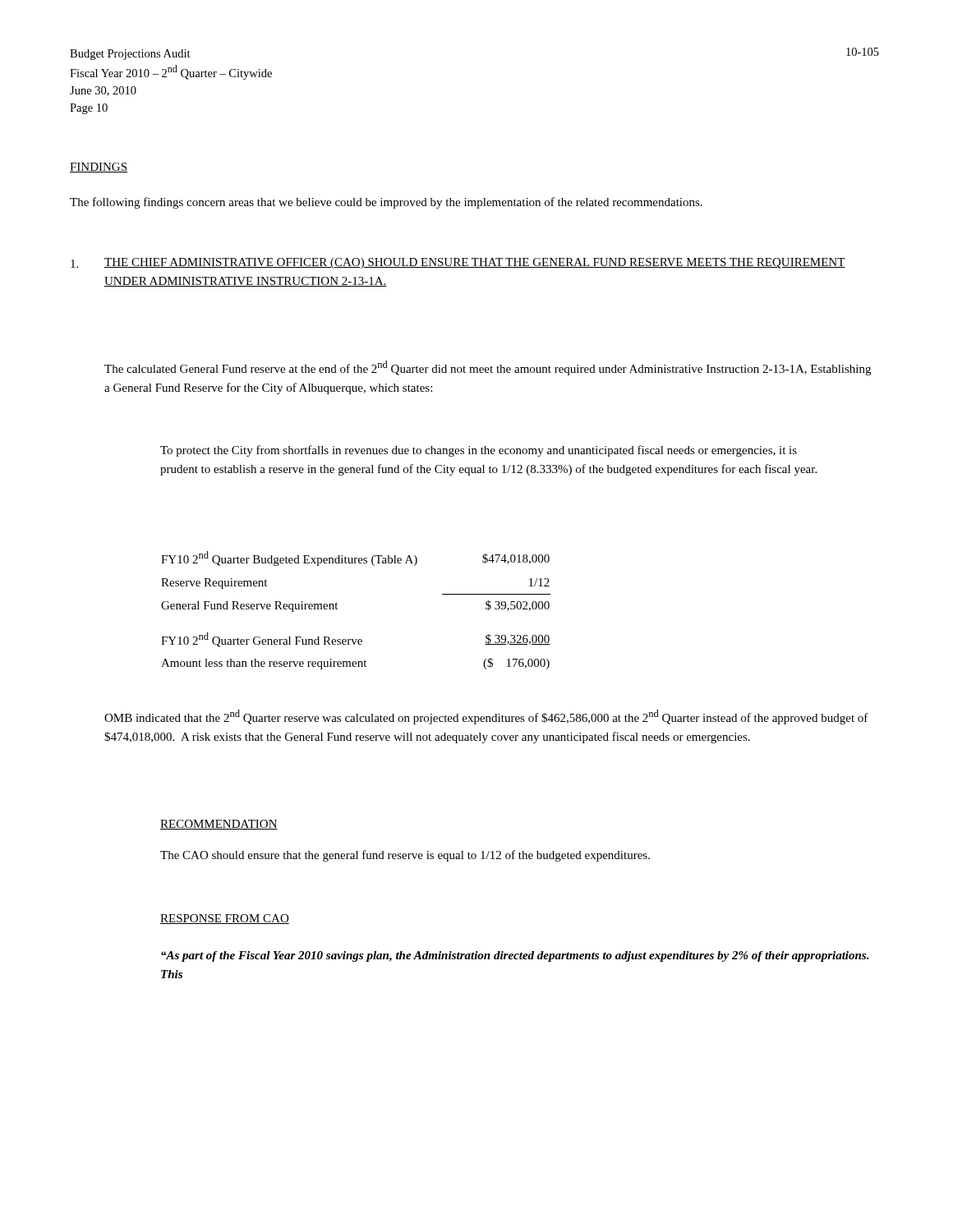Find the block on this page that starts "The CAO should ensure"
The height and width of the screenshot is (1232, 953).
405,855
